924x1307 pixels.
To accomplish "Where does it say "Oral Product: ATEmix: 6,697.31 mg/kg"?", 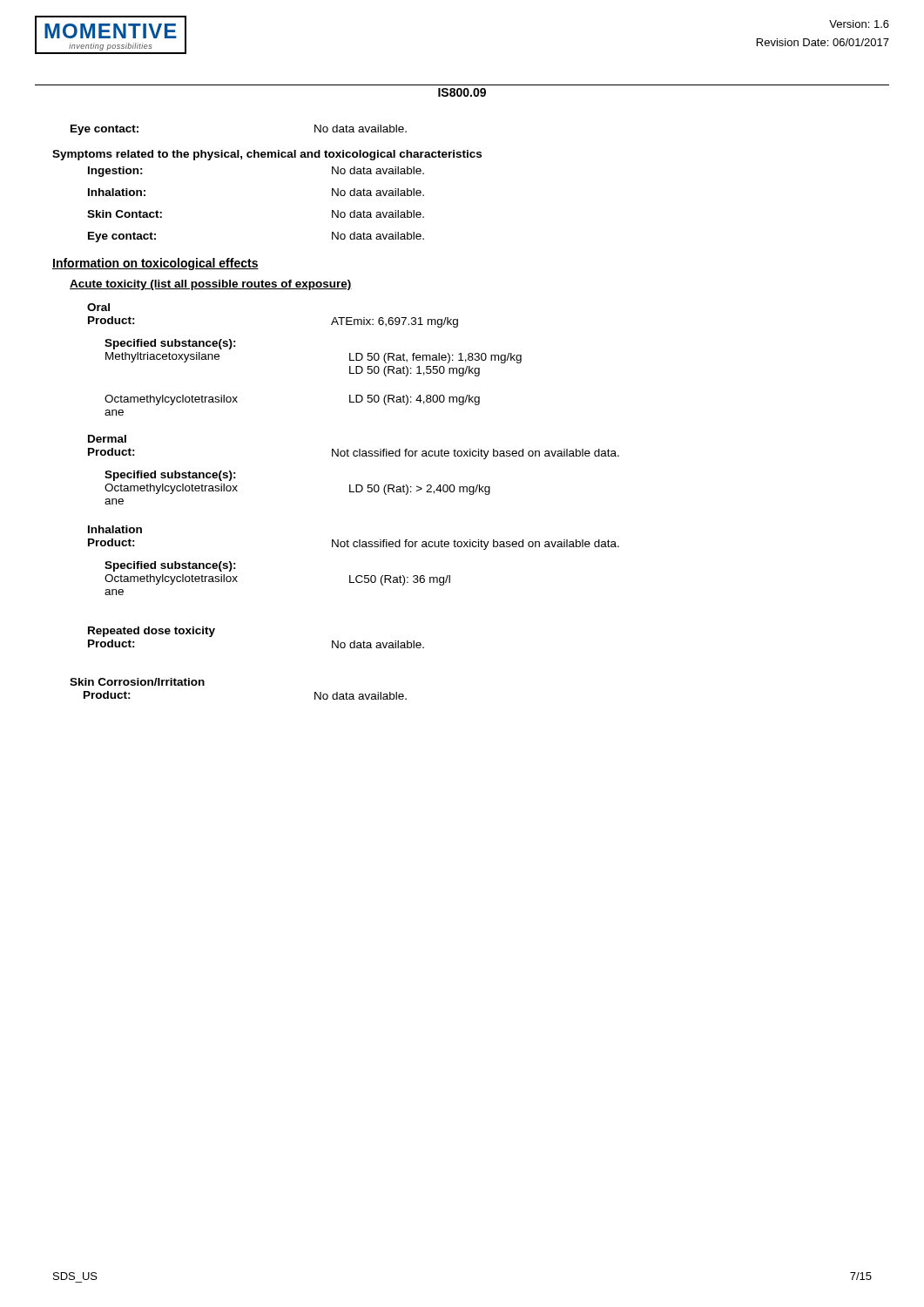I will pyautogui.click(x=462, y=314).
